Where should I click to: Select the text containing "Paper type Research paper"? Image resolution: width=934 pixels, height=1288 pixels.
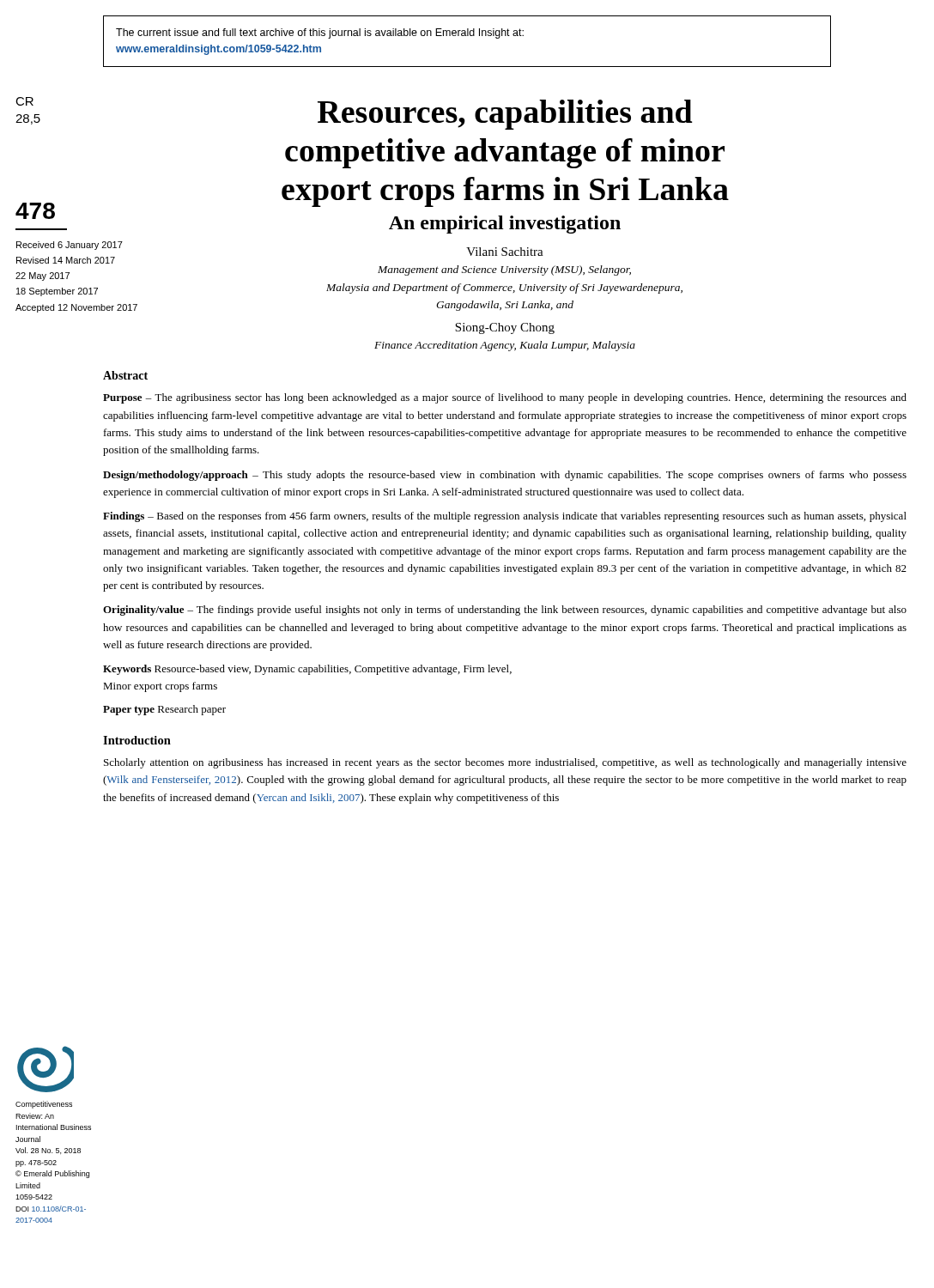164,709
